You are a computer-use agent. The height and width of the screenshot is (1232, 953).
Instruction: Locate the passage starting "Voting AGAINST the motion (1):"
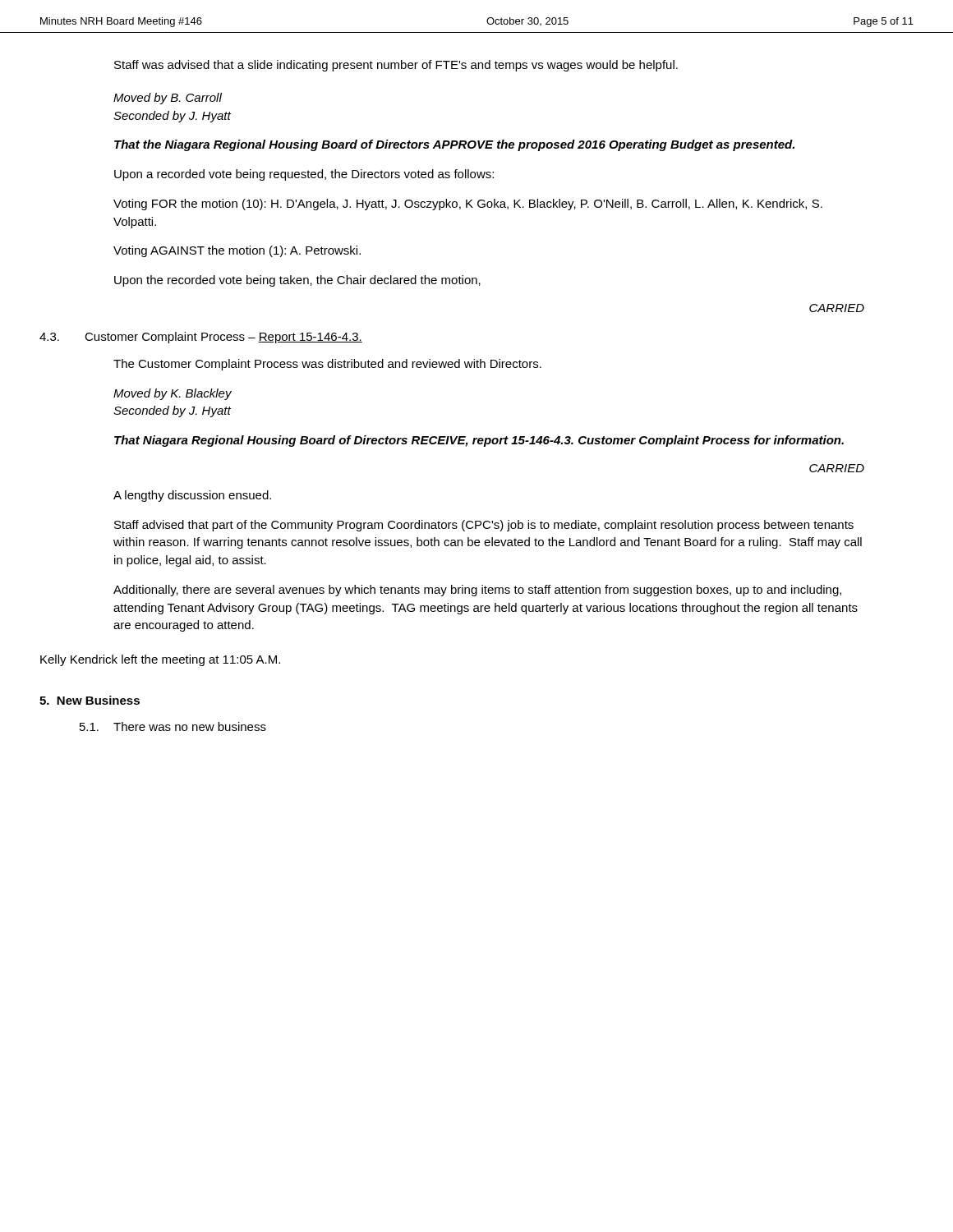[237, 251]
